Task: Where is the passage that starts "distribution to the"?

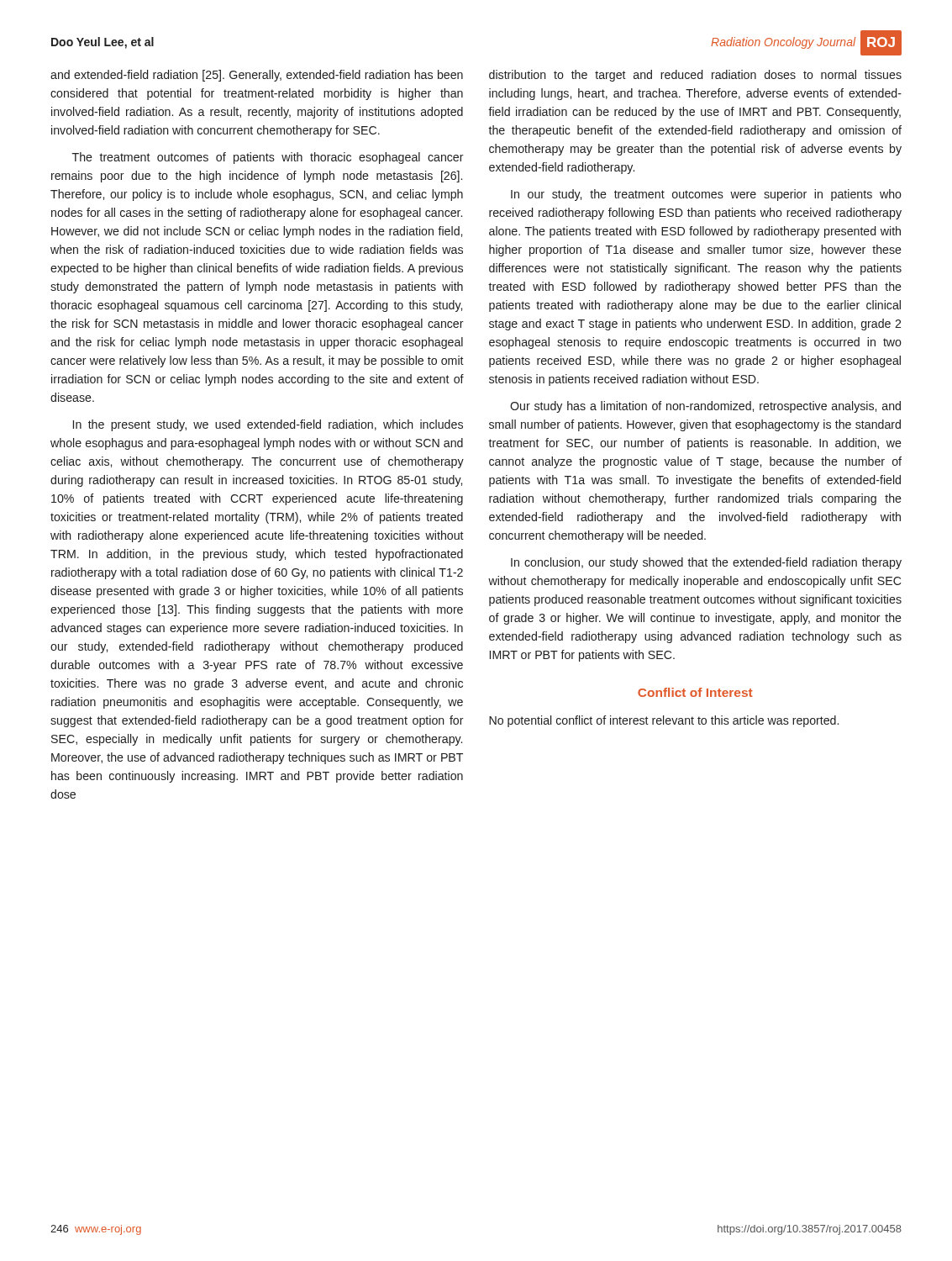Action: click(695, 365)
